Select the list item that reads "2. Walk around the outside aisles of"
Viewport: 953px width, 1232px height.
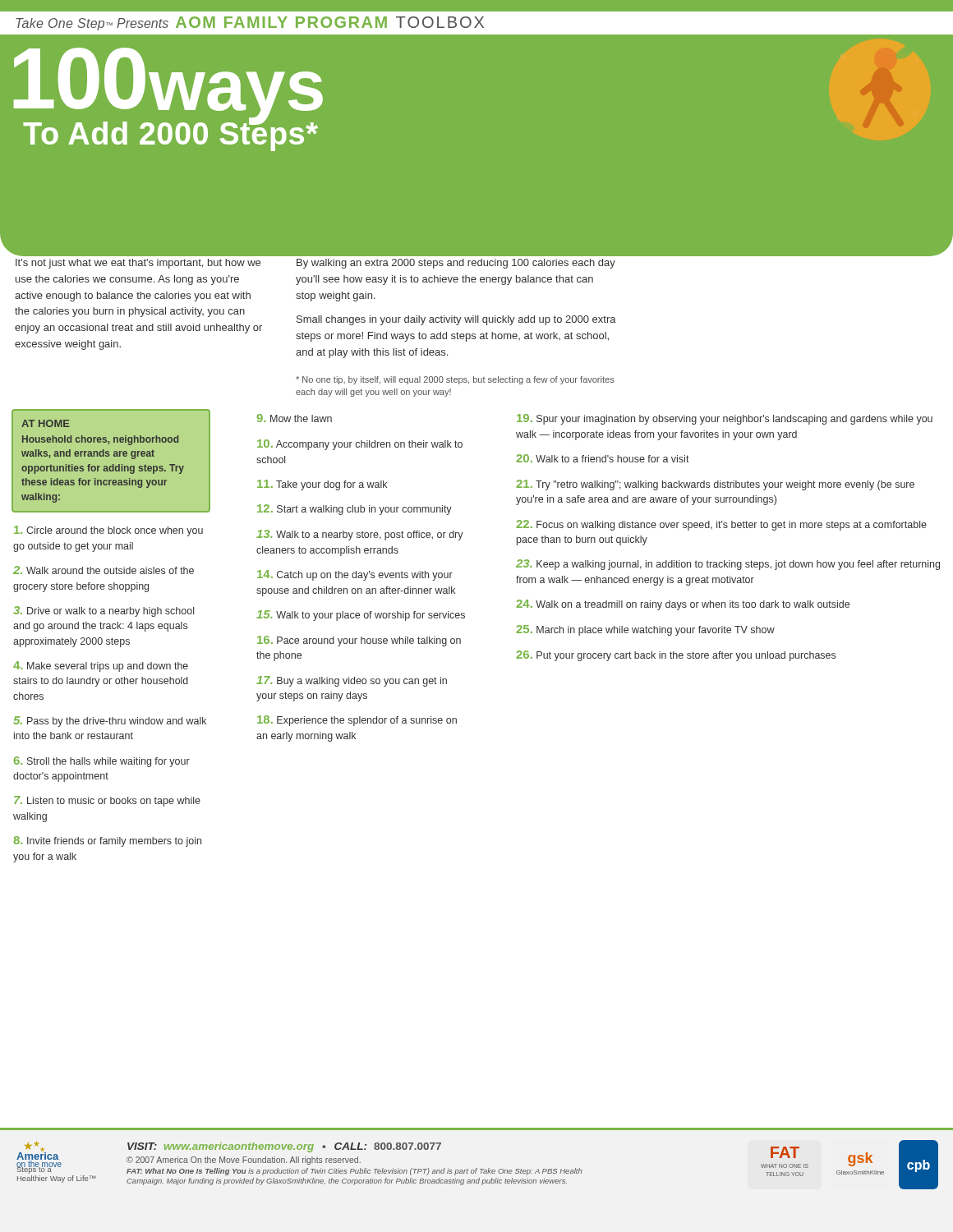coord(104,577)
